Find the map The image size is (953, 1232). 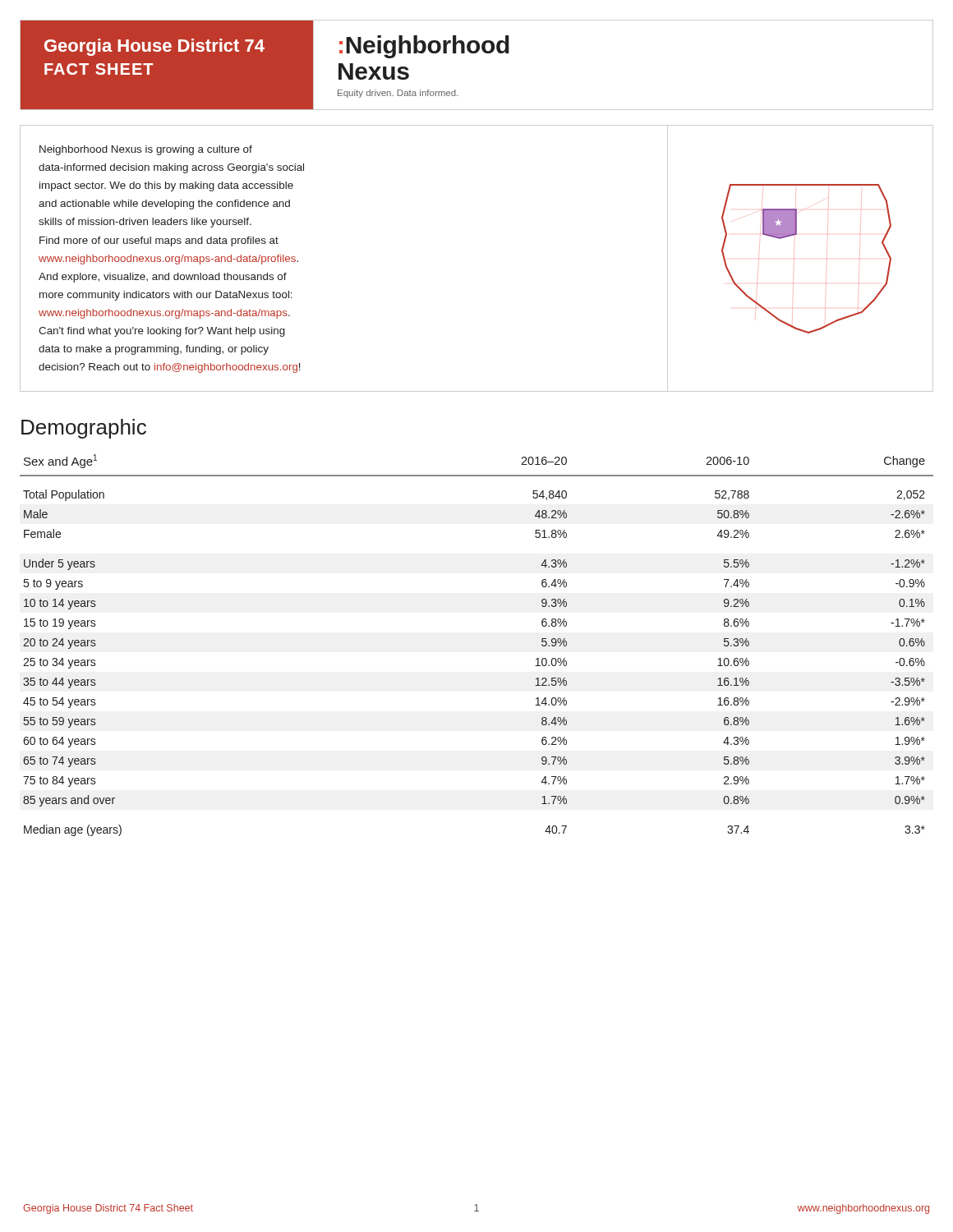point(800,258)
